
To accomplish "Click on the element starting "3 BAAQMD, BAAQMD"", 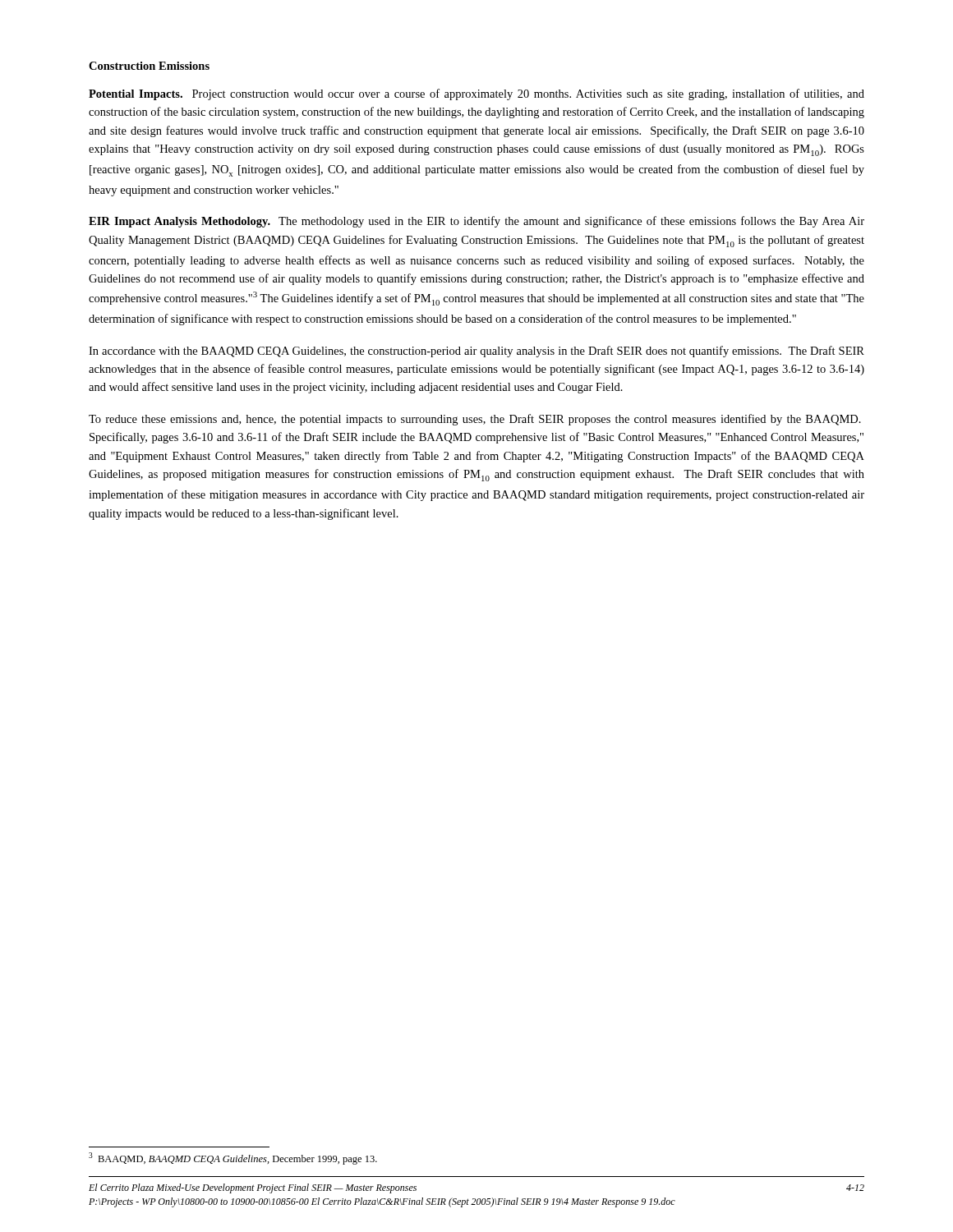I will pos(233,1158).
